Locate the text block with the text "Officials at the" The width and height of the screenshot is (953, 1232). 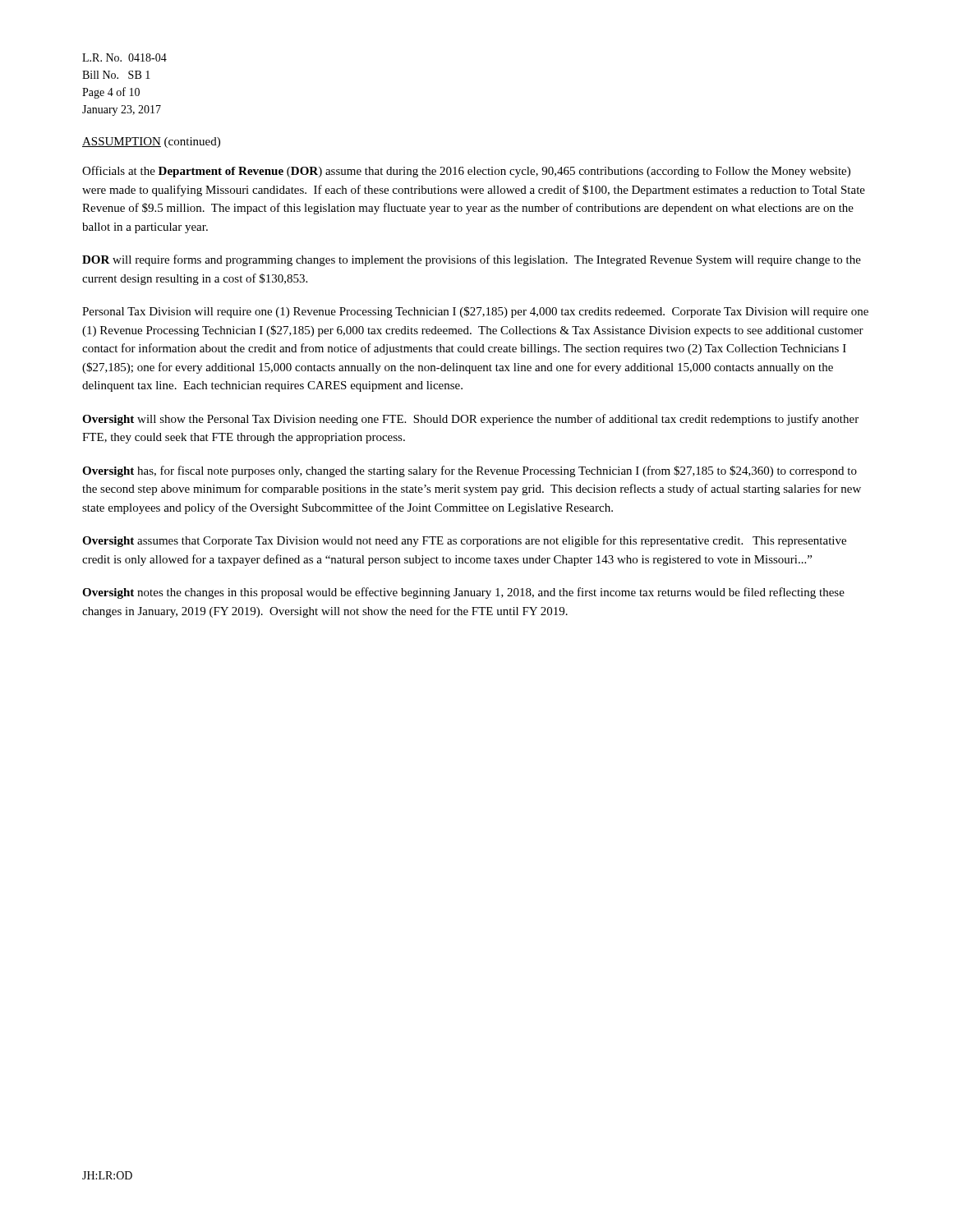(x=474, y=199)
